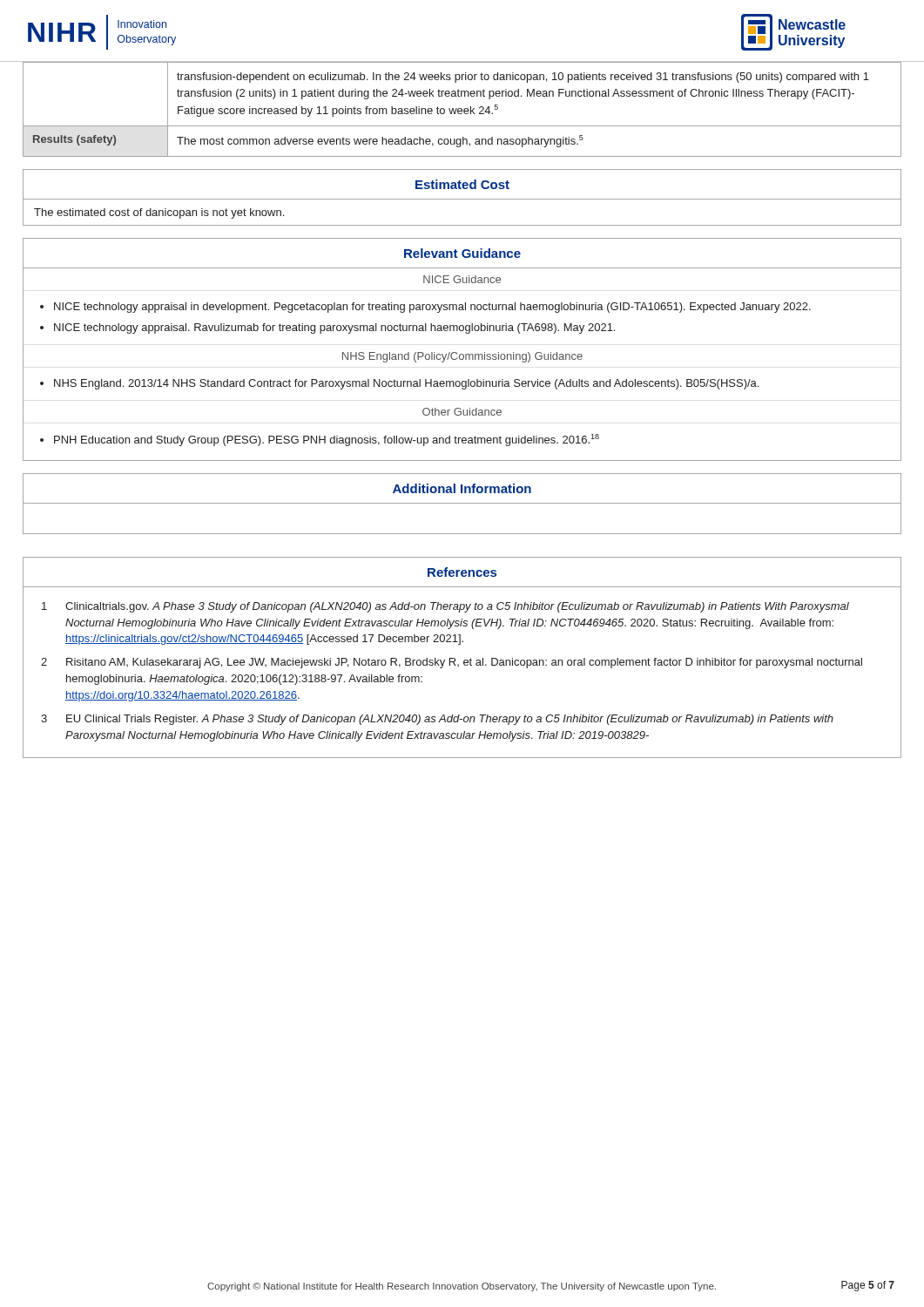Click on the block starting "NICE technology appraisal. Ravulizumab for treating paroxysmal nocturnal"
This screenshot has width=924, height=1307.
pos(335,327)
